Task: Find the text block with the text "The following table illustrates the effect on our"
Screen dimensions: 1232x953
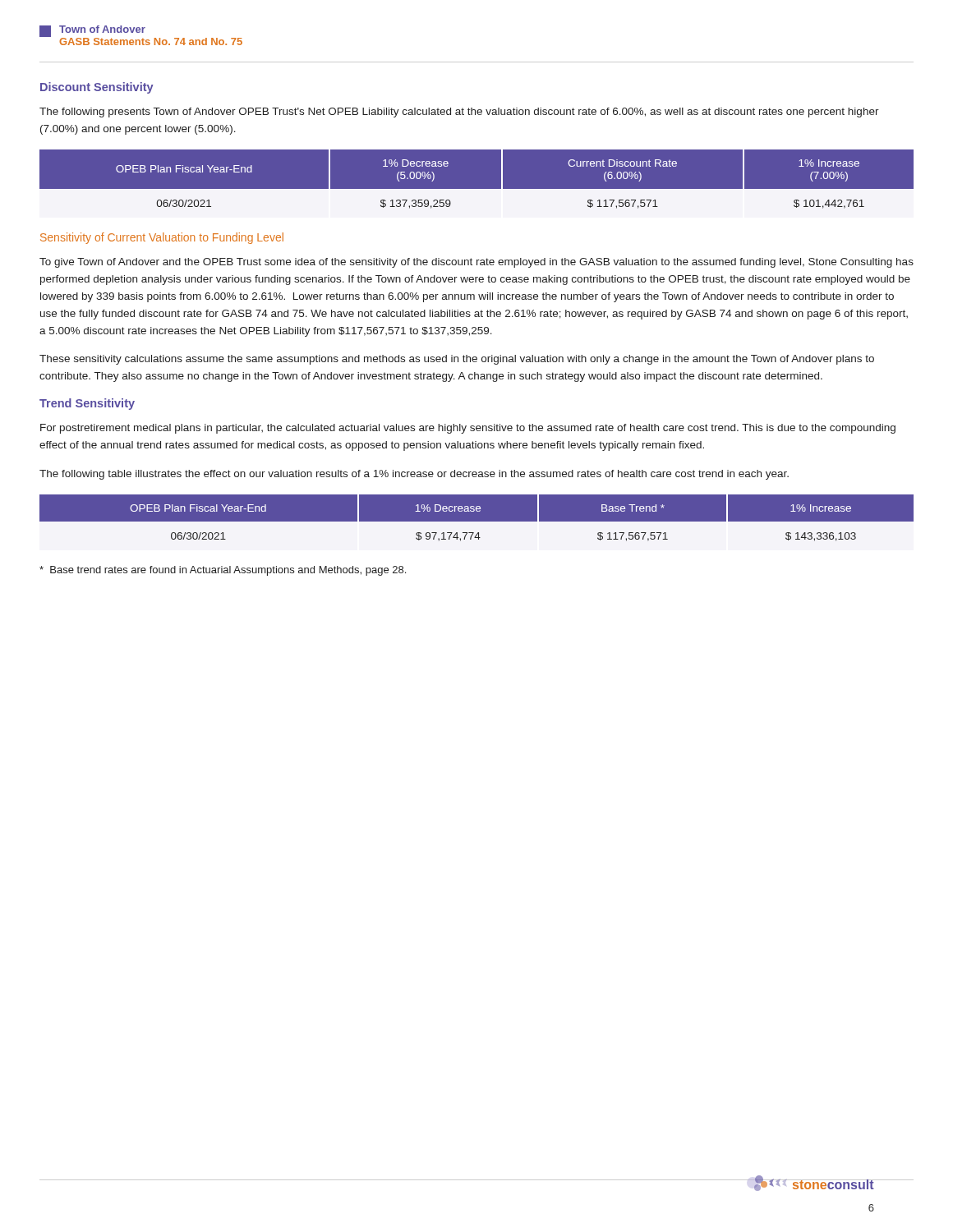Action: (415, 474)
